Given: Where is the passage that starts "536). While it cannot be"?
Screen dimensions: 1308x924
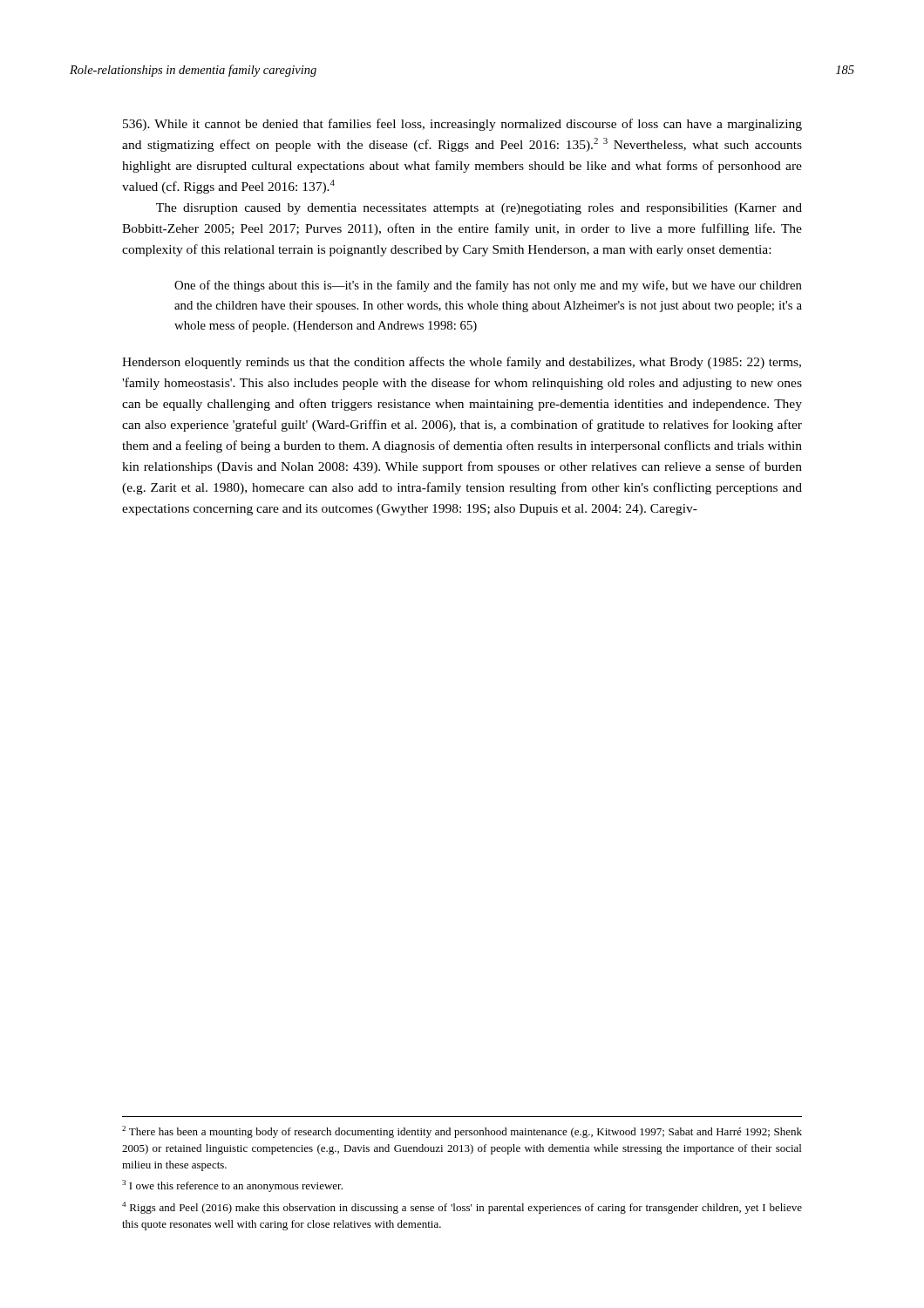Looking at the screenshot, I should pos(462,155).
